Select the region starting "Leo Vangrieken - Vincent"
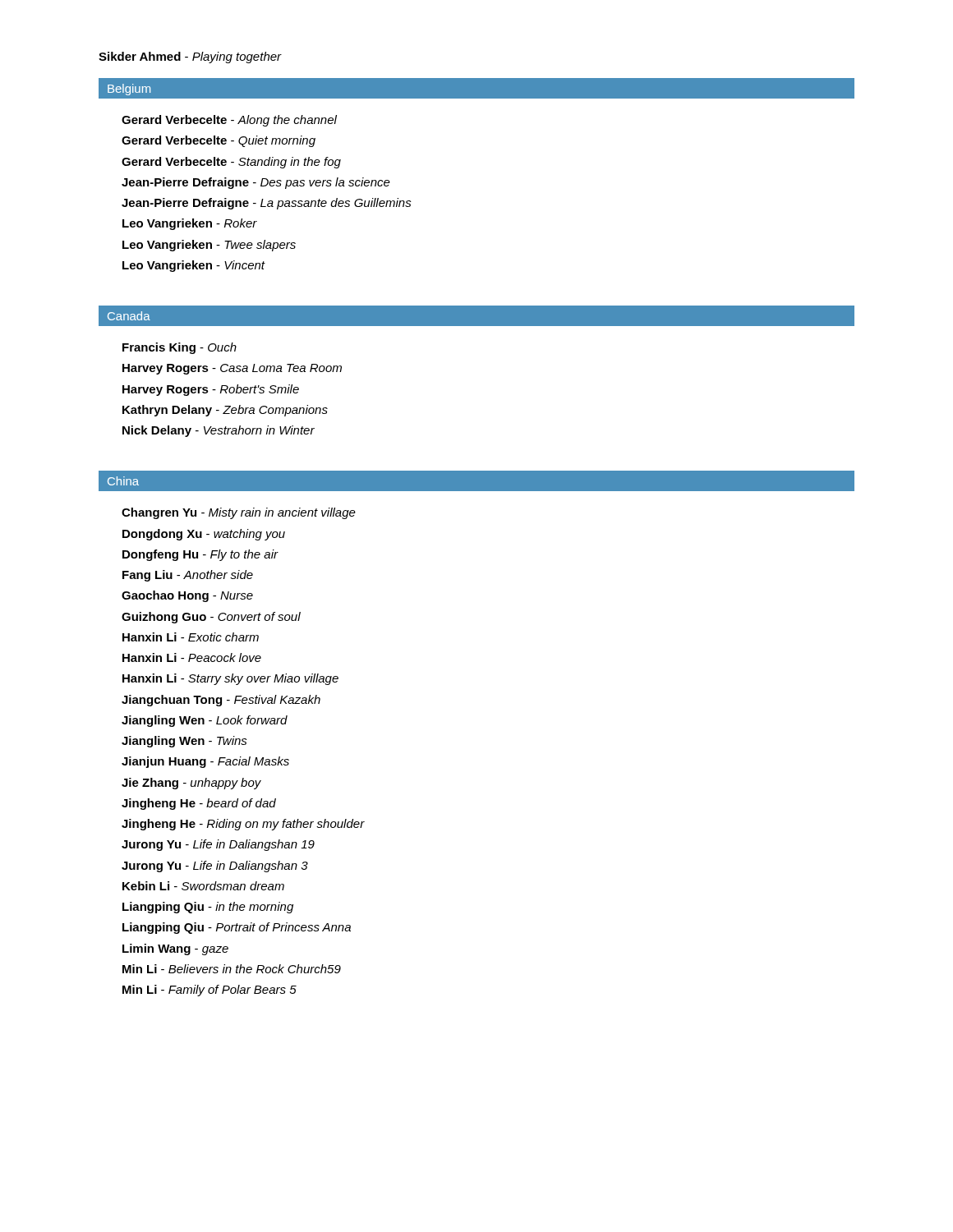 click(x=193, y=265)
